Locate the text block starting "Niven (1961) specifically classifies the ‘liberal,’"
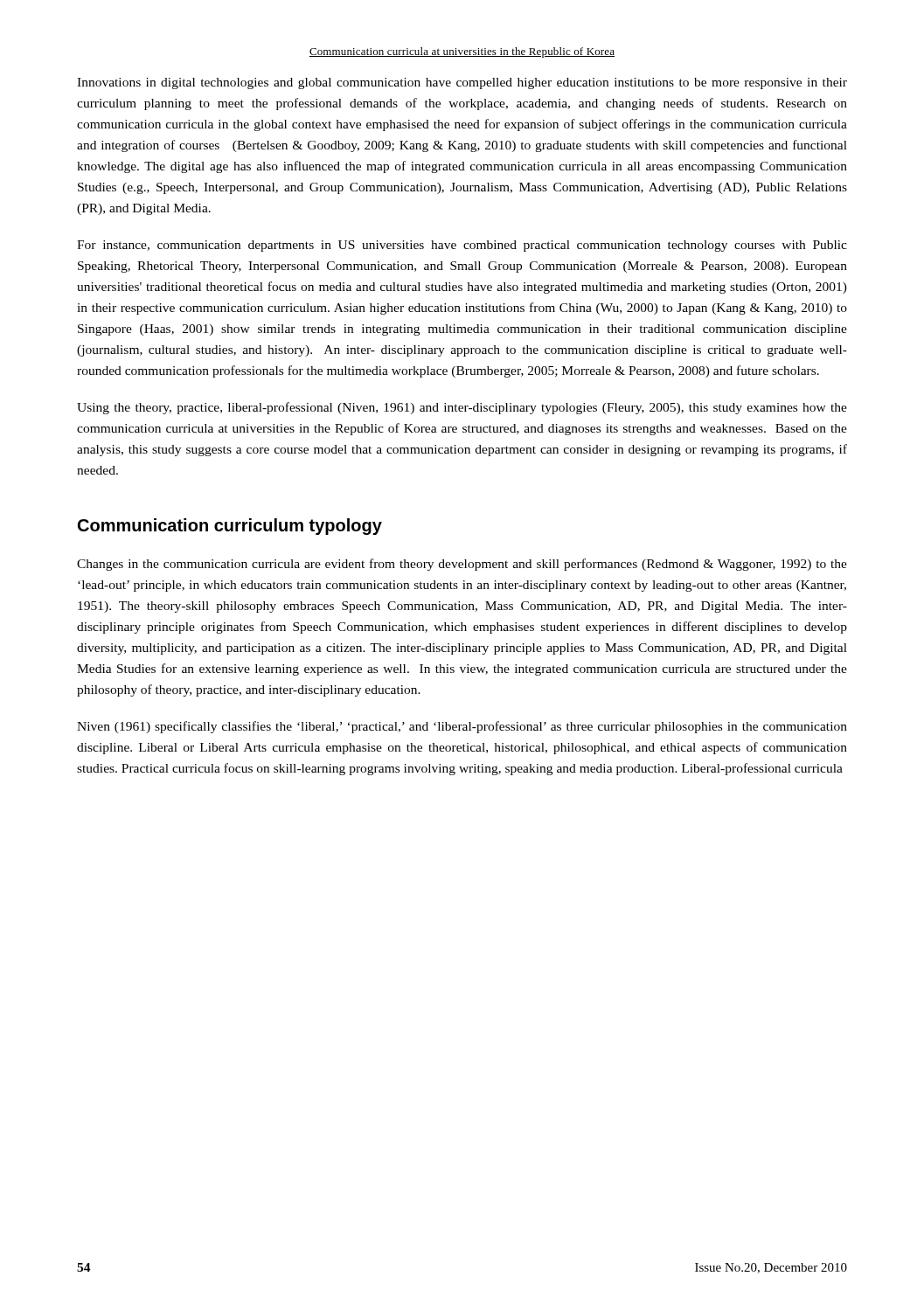This screenshot has width=924, height=1311. [462, 747]
